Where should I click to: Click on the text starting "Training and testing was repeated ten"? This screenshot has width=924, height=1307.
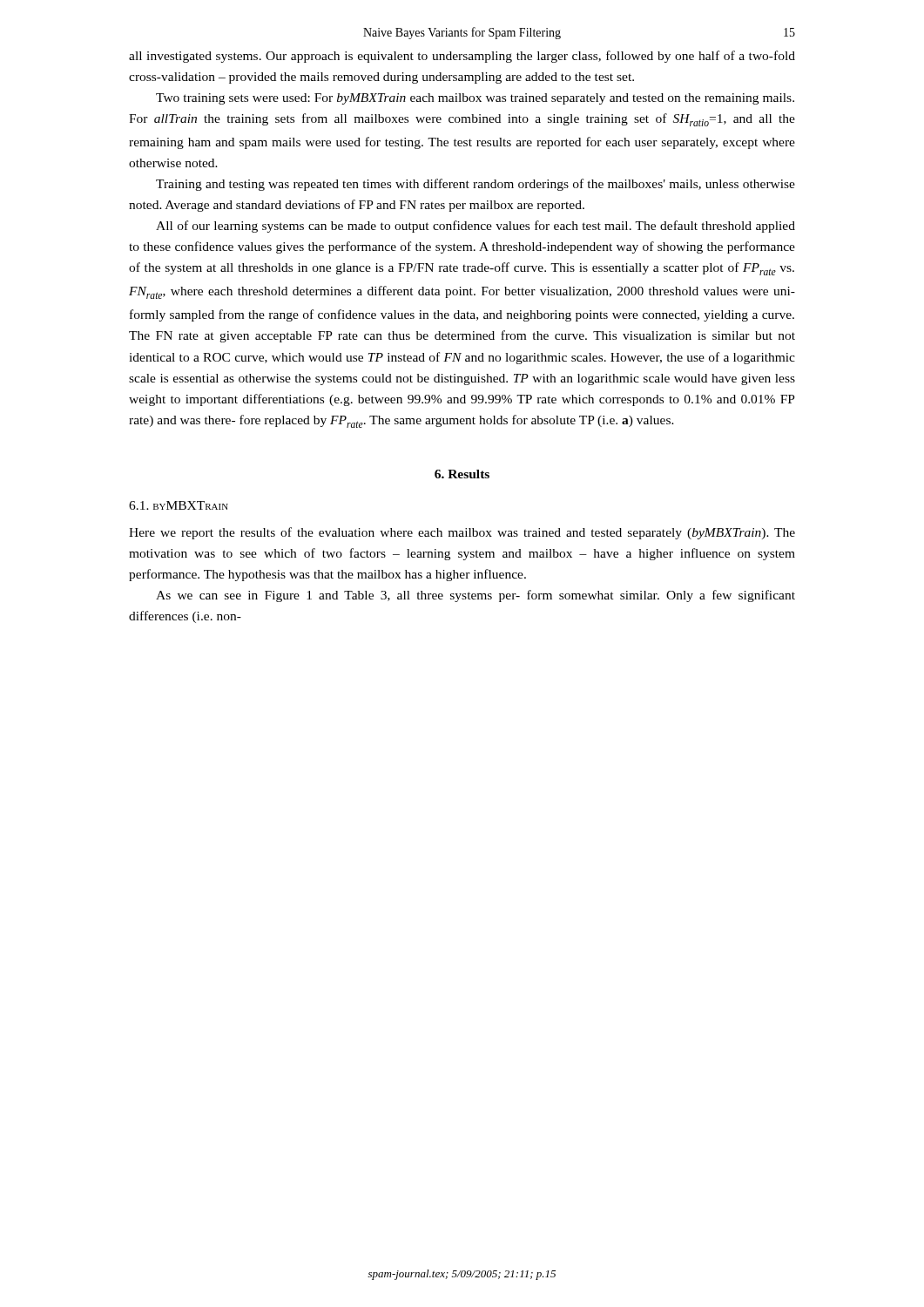pos(462,194)
